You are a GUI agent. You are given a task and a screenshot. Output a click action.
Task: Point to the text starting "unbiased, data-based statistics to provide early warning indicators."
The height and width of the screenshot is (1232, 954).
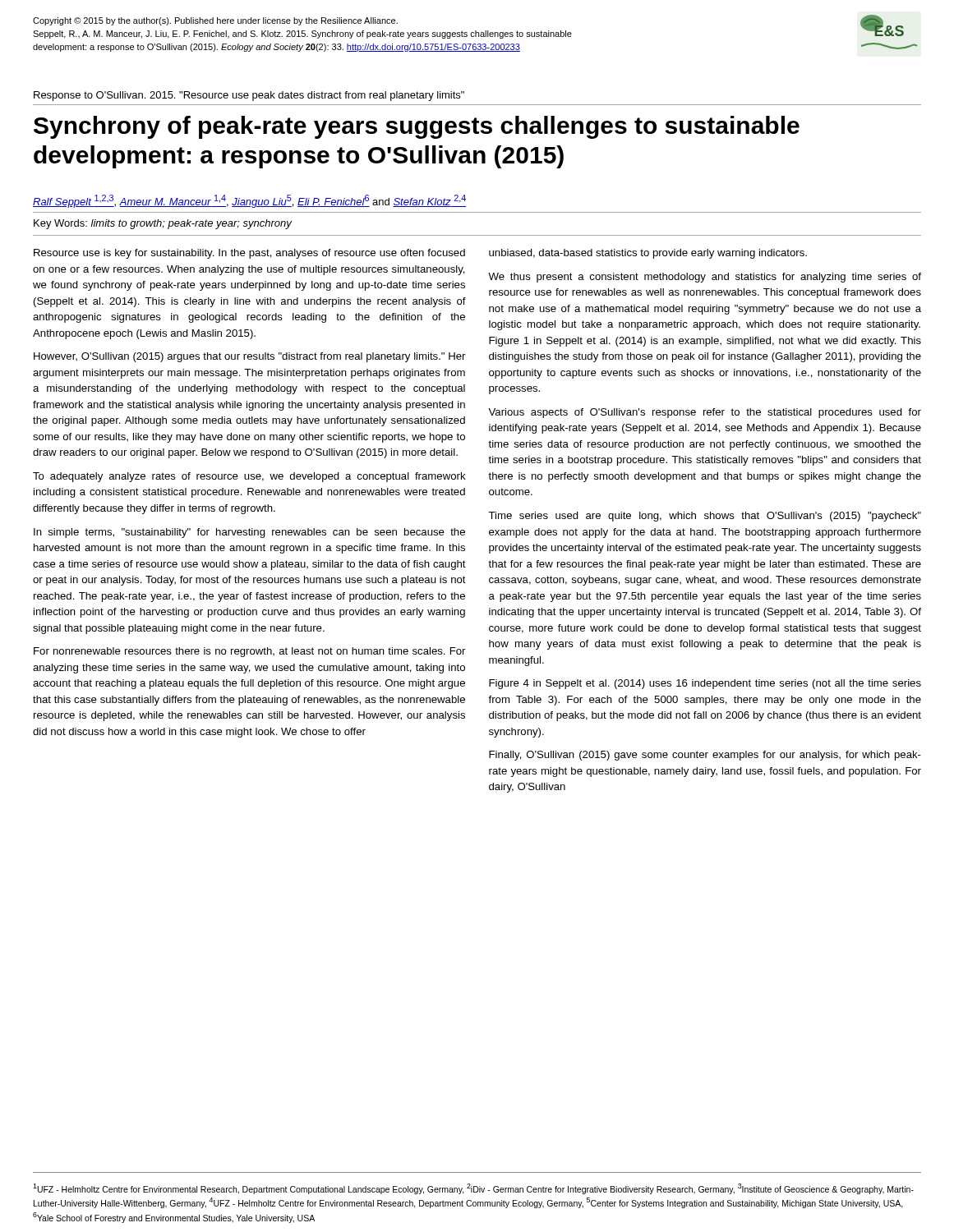pyautogui.click(x=705, y=253)
